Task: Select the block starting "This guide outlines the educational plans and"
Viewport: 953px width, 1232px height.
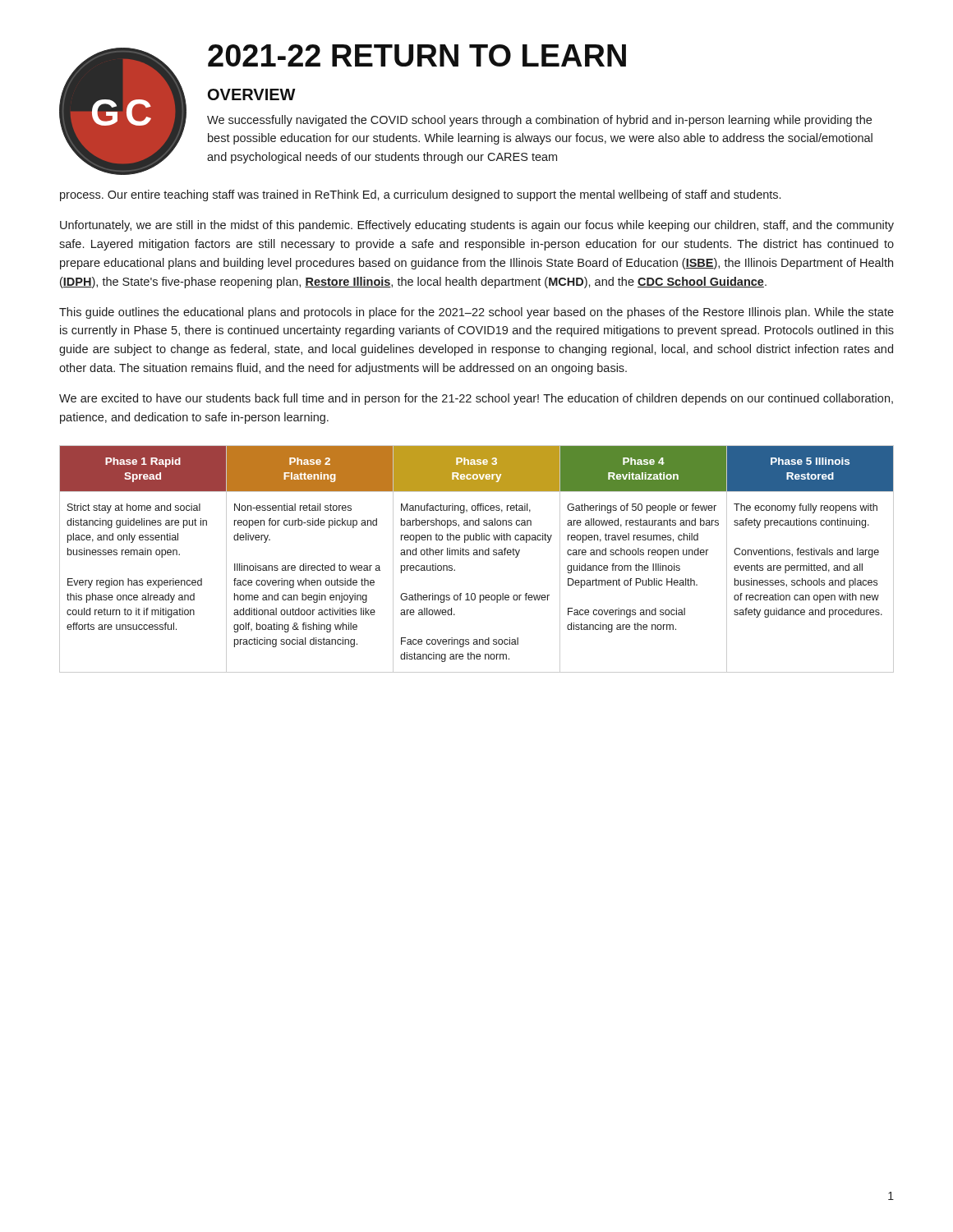Action: pos(476,340)
